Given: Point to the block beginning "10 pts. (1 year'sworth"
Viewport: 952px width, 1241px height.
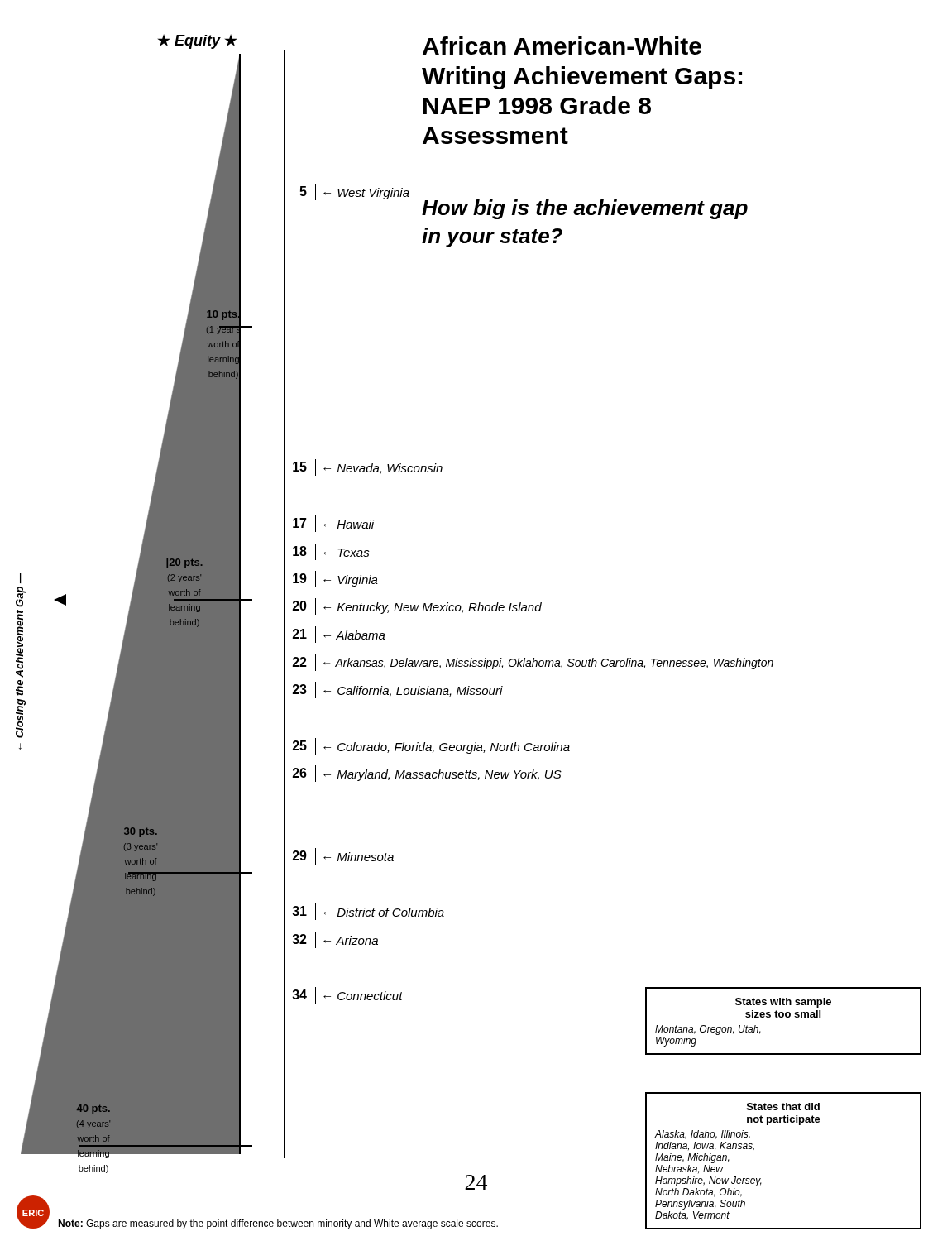Looking at the screenshot, I should [223, 343].
